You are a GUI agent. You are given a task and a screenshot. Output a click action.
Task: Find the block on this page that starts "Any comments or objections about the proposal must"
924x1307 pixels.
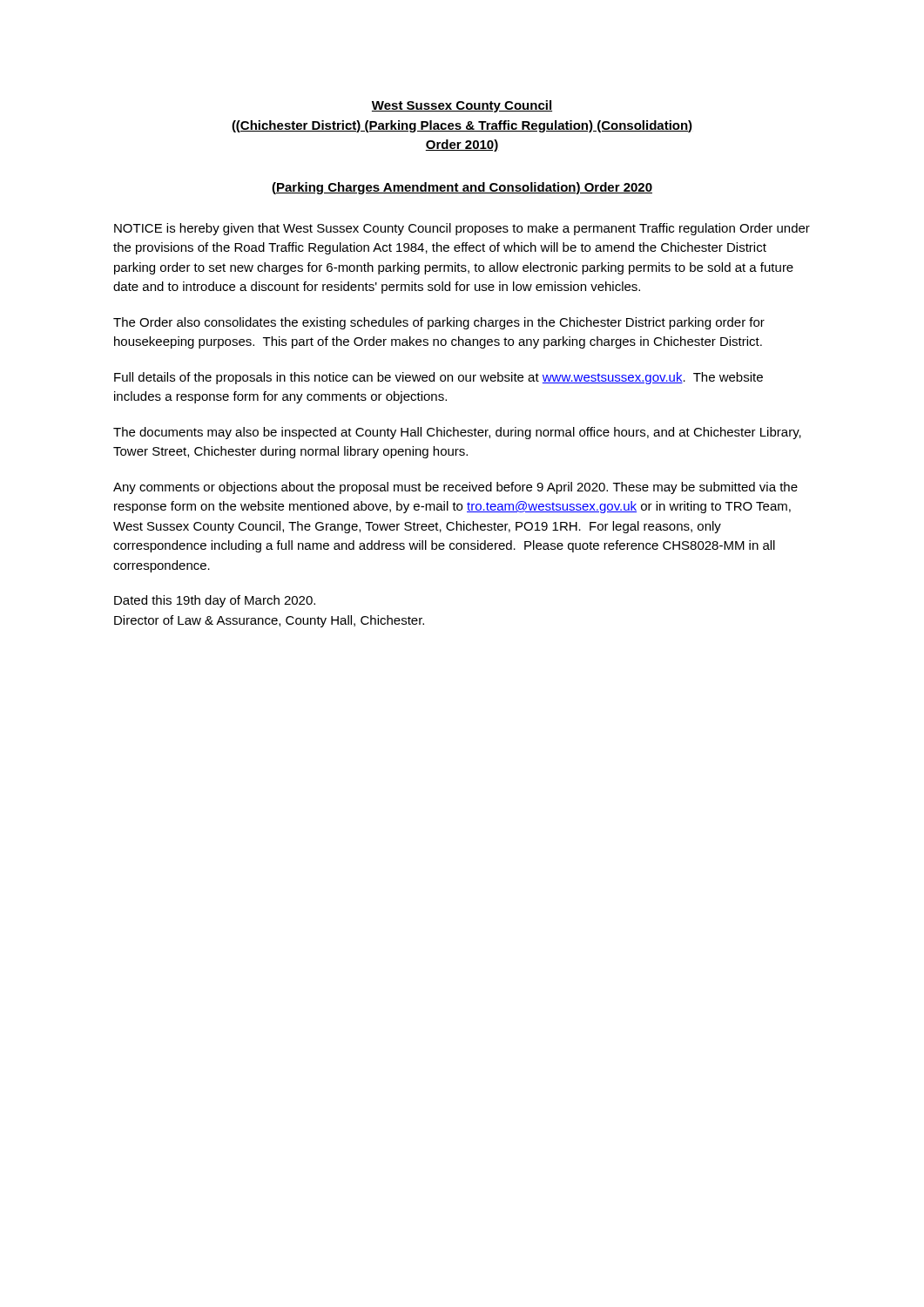(455, 525)
